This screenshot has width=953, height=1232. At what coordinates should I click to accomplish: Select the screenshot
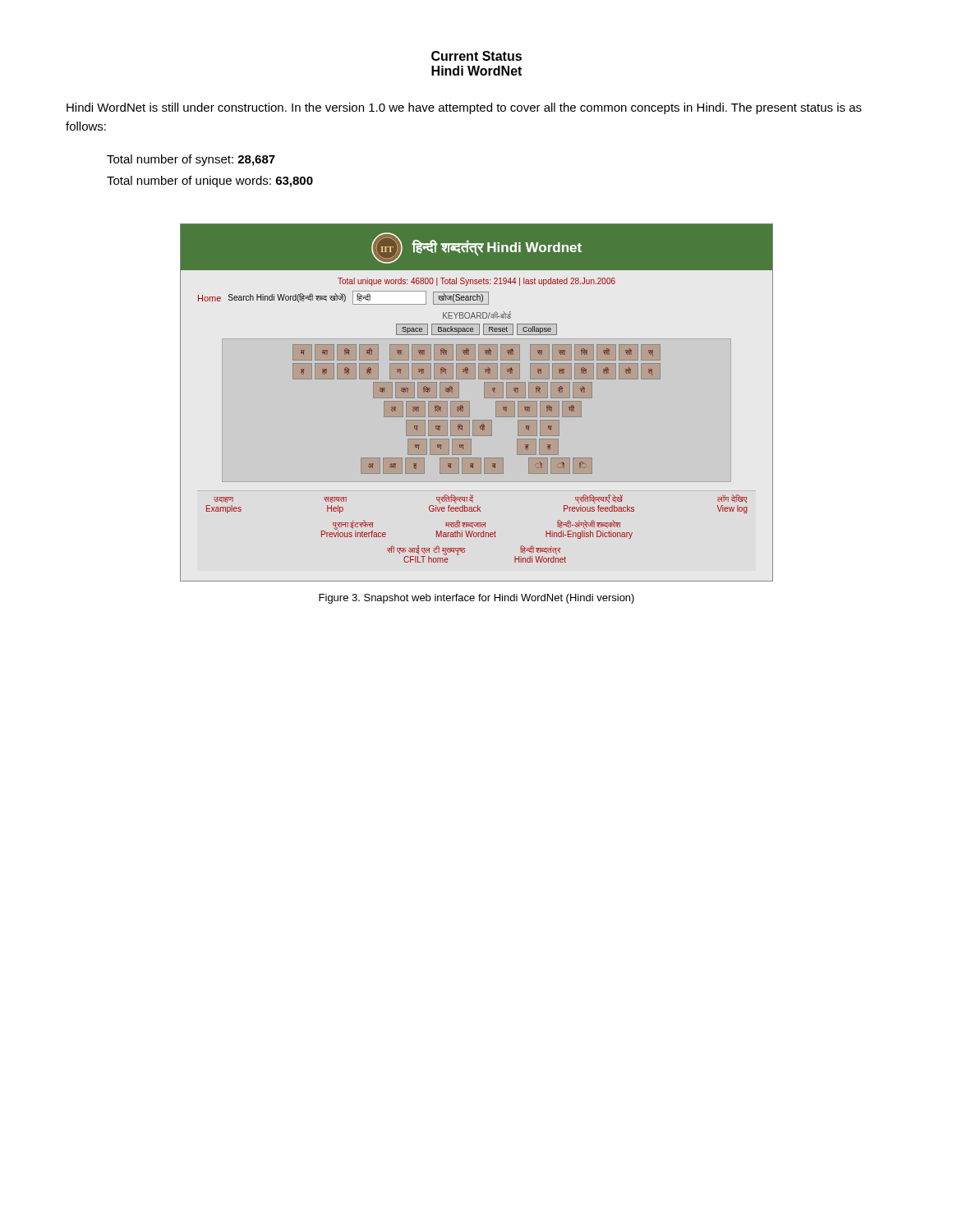click(476, 414)
